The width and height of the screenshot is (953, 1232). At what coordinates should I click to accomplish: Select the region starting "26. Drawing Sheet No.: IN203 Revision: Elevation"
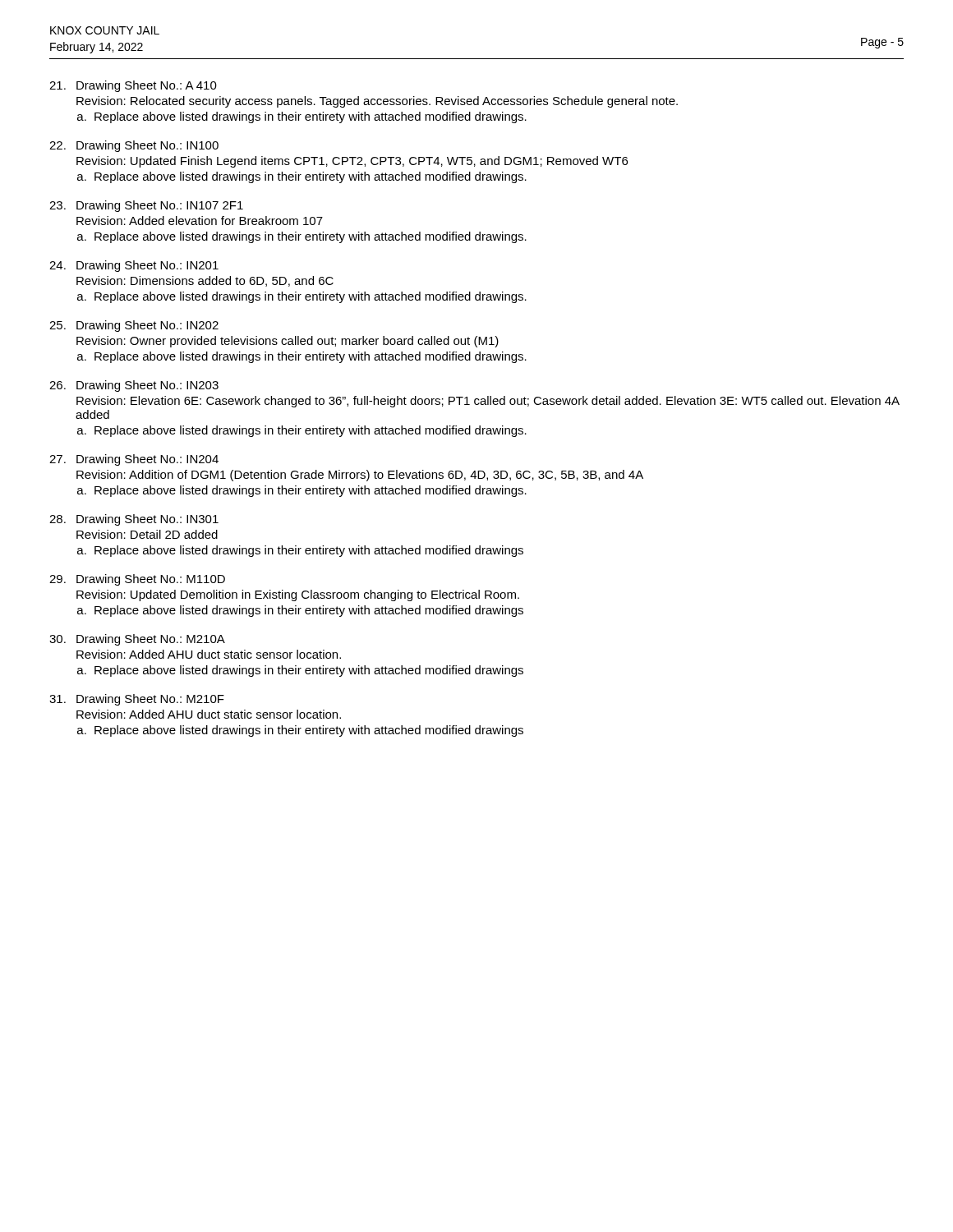pyautogui.click(x=476, y=407)
